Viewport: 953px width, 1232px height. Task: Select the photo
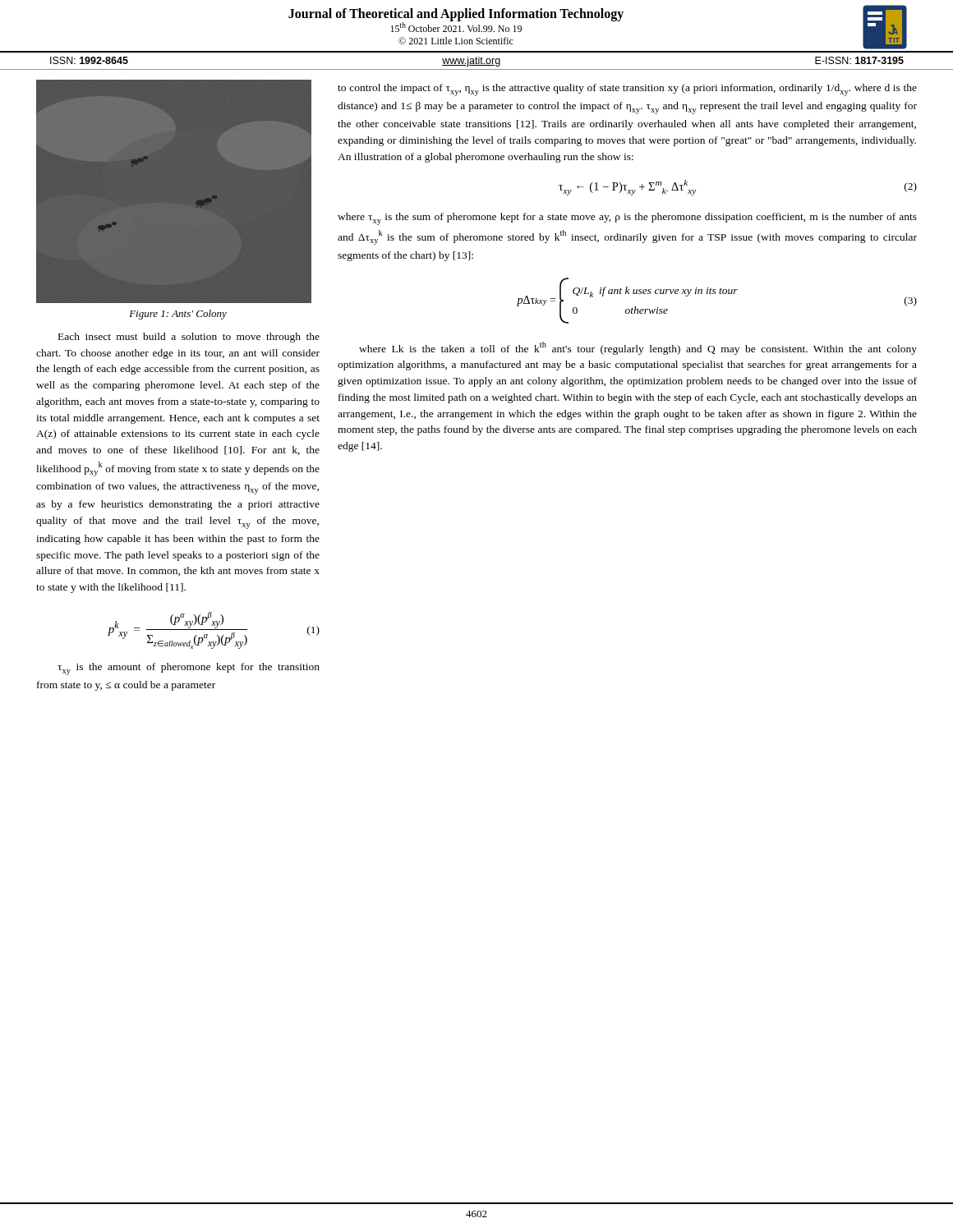click(174, 191)
